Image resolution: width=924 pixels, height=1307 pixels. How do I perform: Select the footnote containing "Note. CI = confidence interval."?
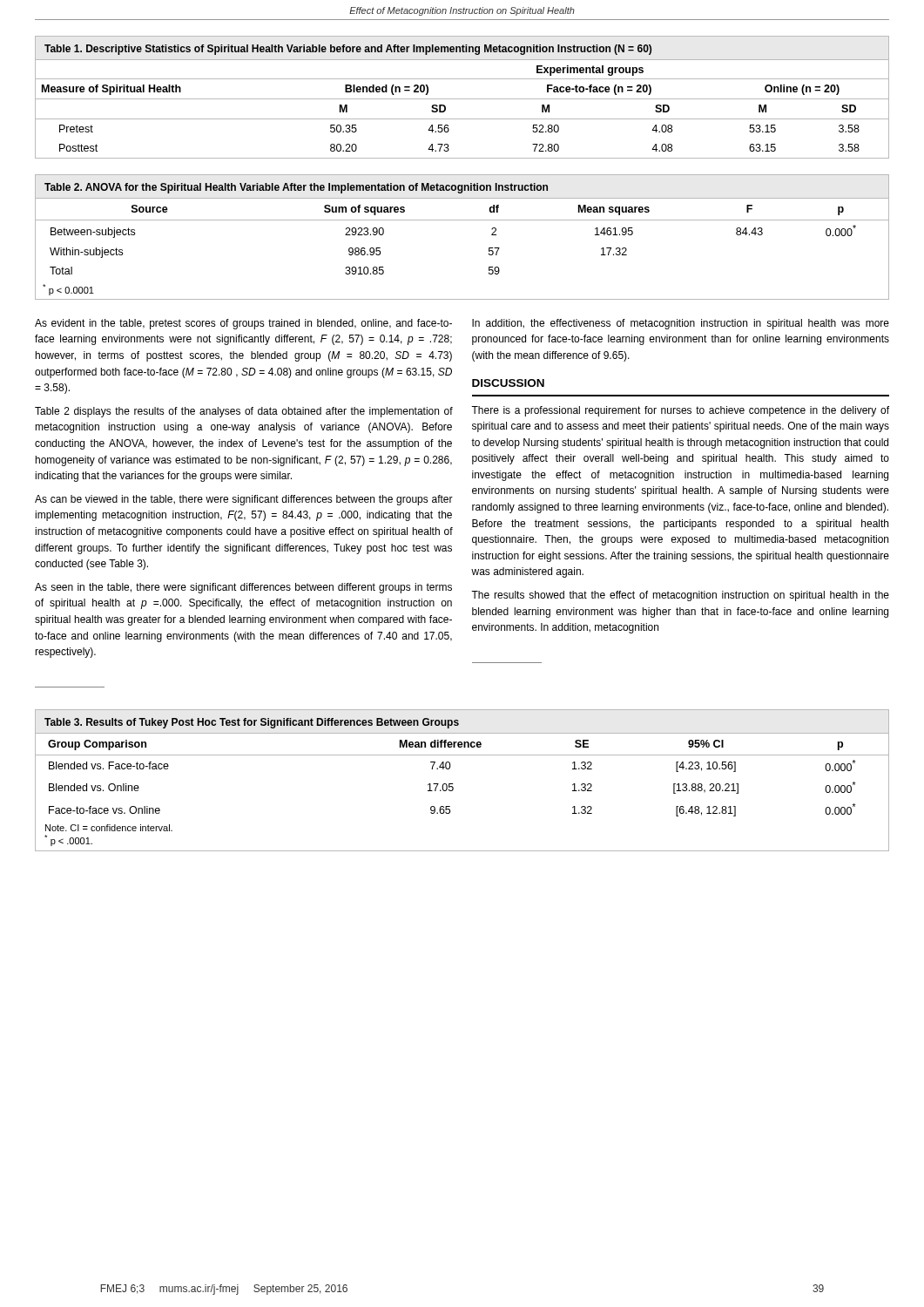(109, 828)
